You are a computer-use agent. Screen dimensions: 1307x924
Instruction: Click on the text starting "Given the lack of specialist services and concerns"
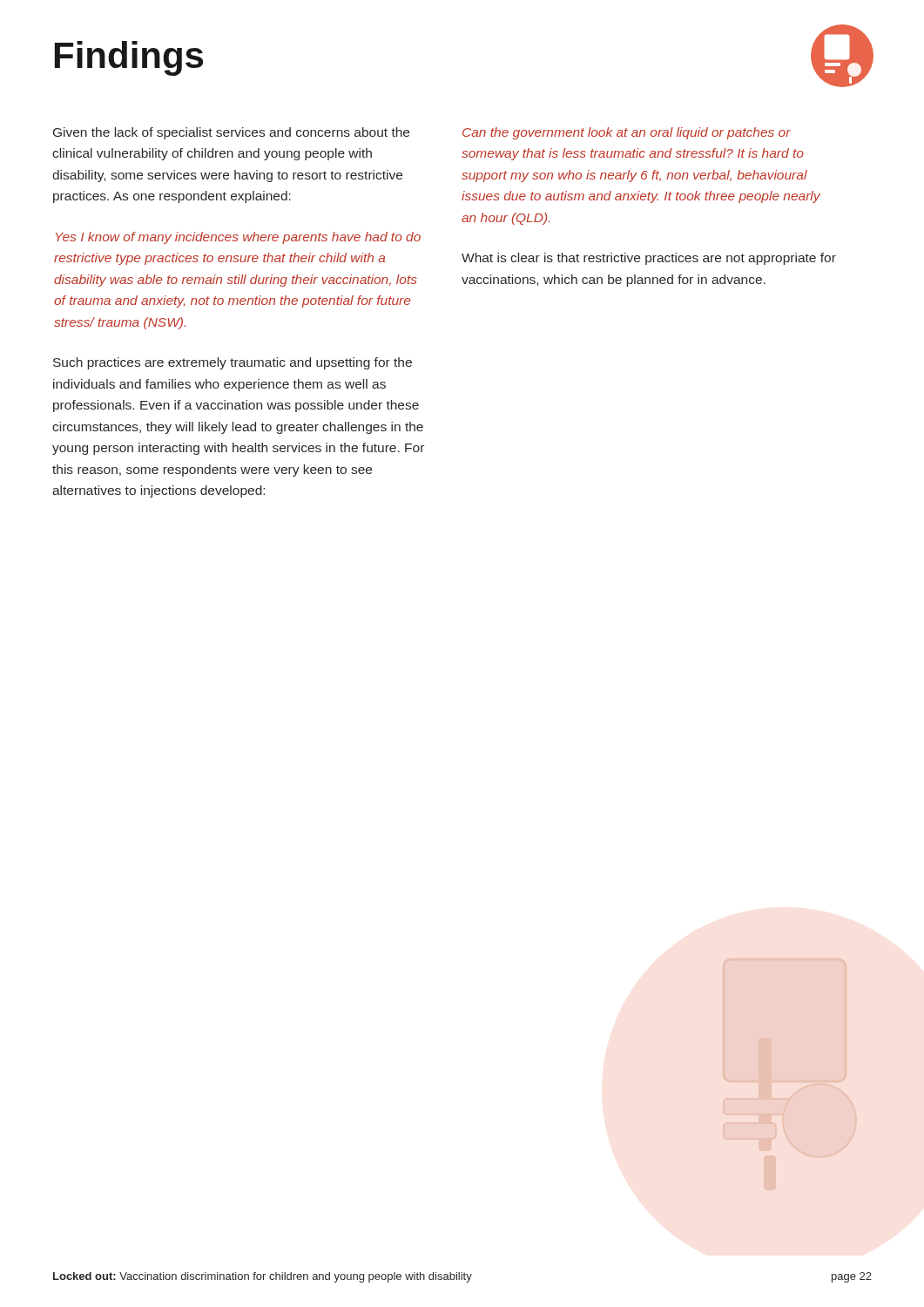231,164
